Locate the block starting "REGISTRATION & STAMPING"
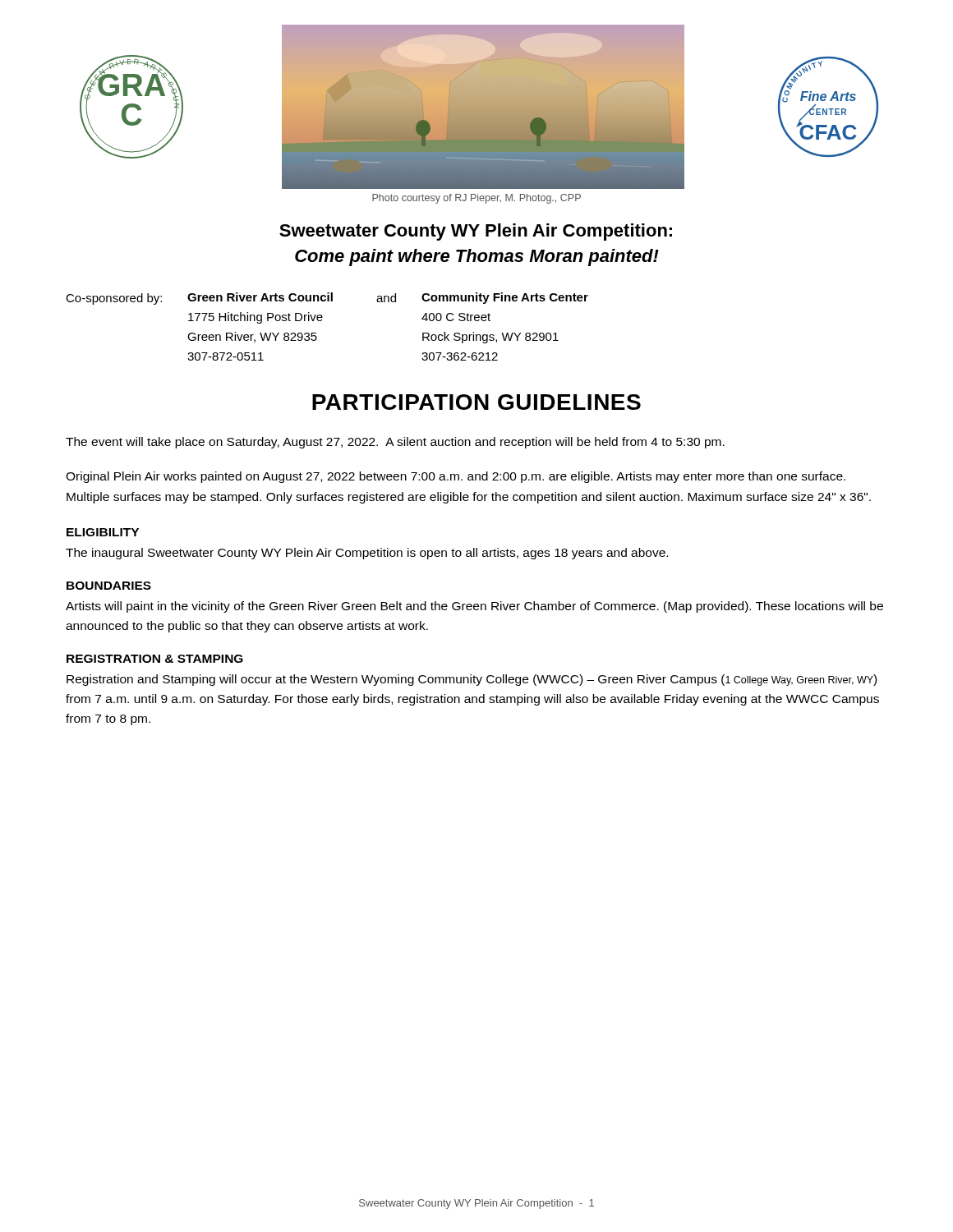 click(155, 658)
